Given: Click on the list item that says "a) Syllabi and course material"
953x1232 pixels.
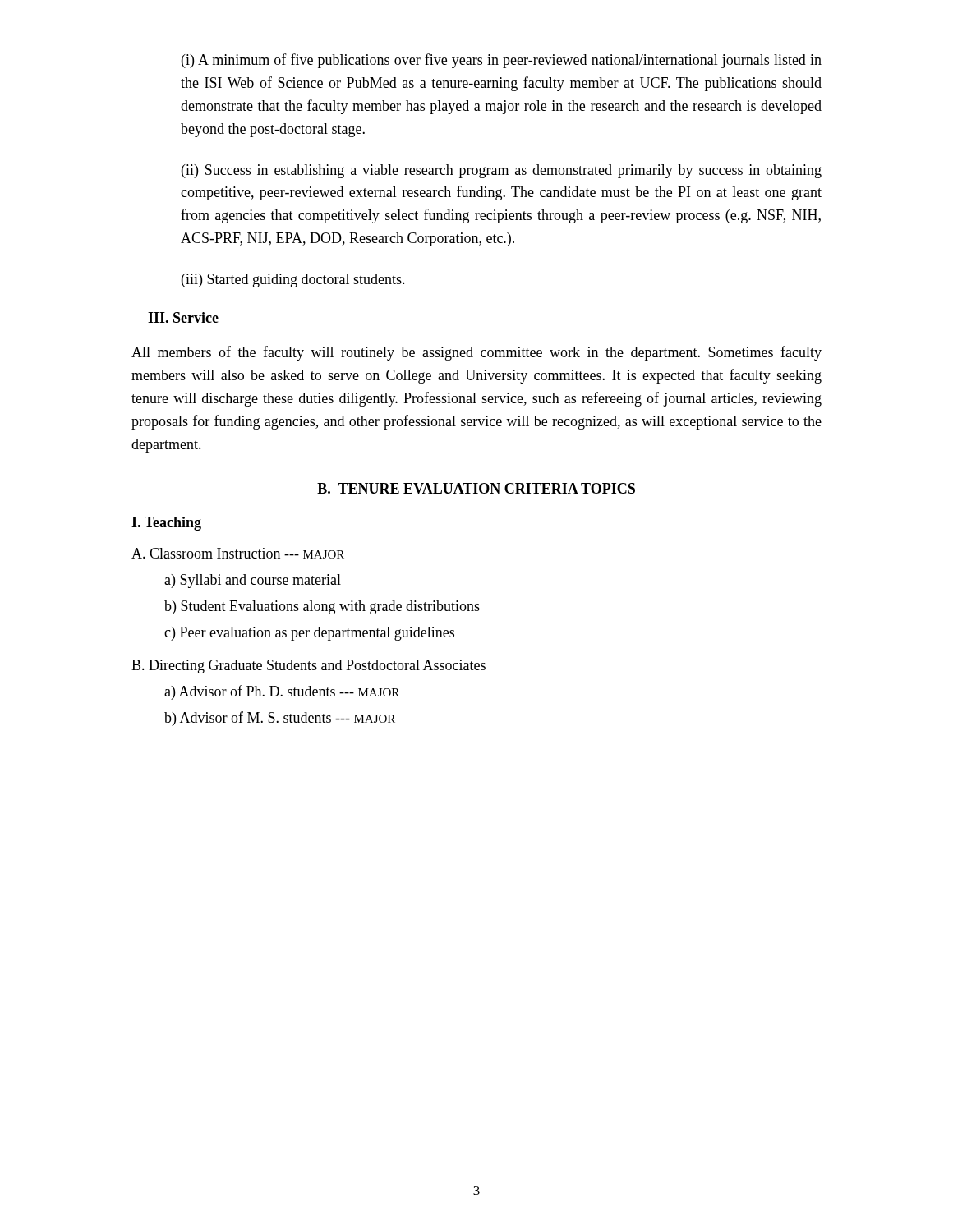Looking at the screenshot, I should [253, 580].
